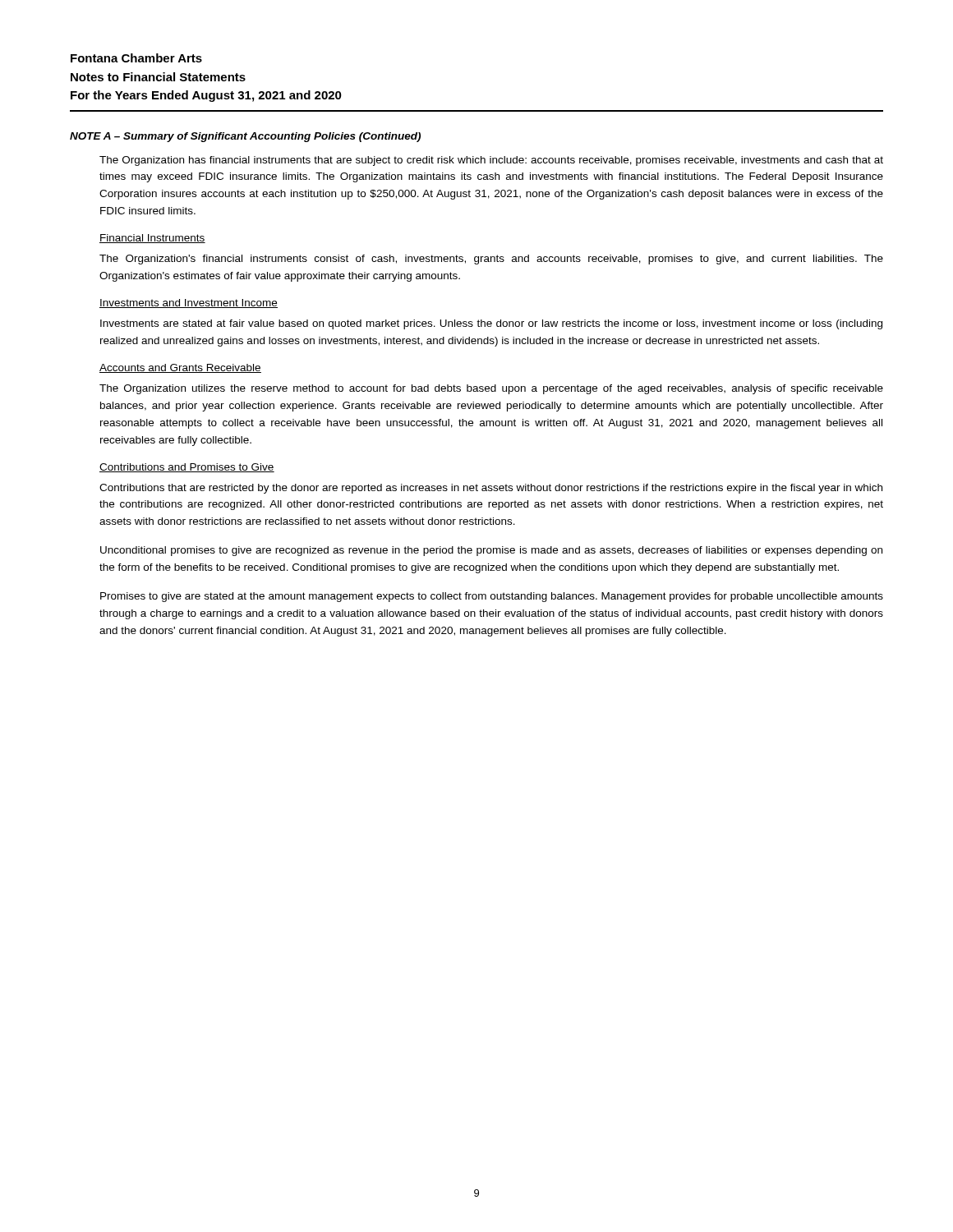Locate the section header that reads "Investments and Investment"
The image size is (953, 1232).
[189, 303]
